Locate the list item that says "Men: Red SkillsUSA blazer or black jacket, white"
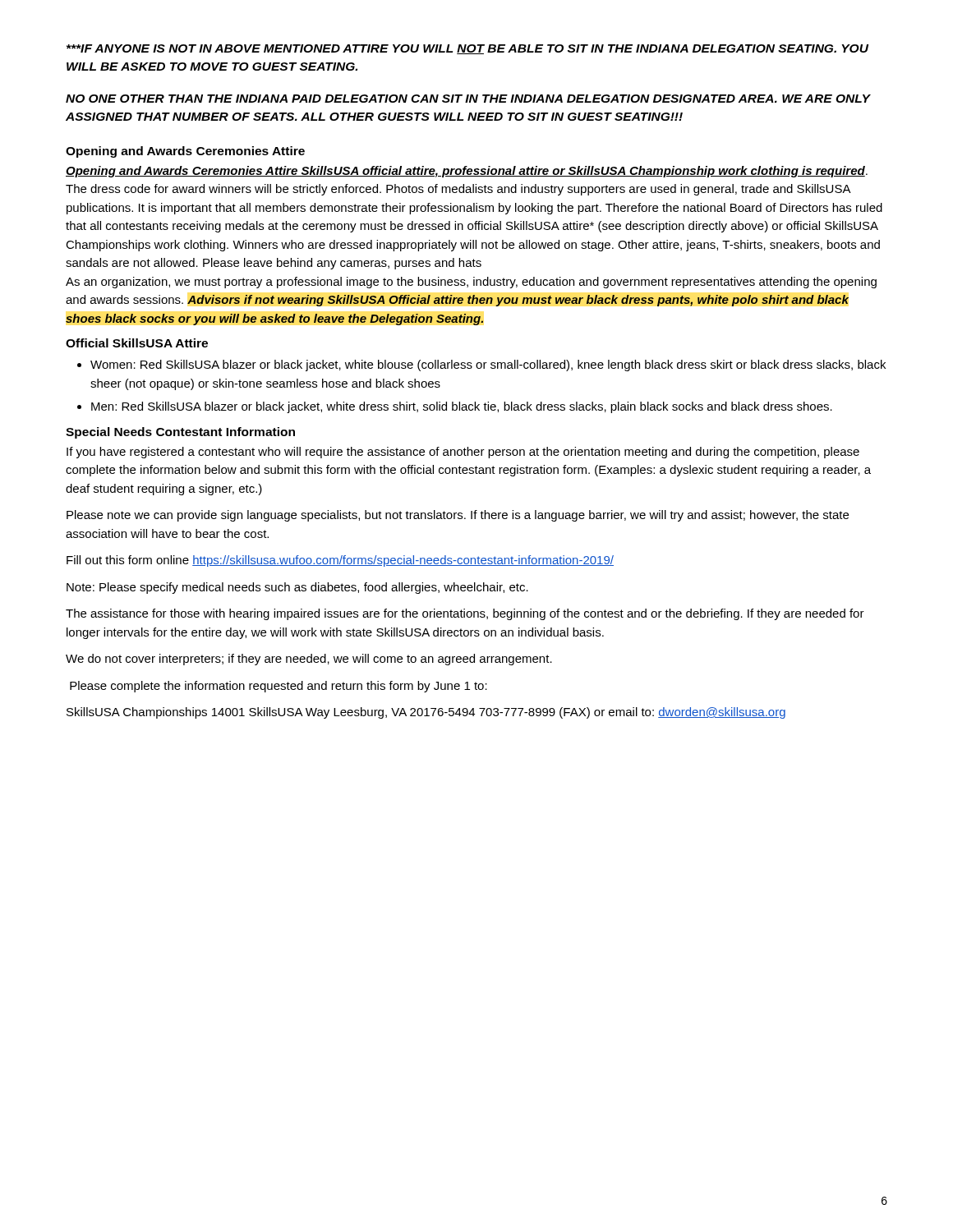953x1232 pixels. (x=462, y=406)
